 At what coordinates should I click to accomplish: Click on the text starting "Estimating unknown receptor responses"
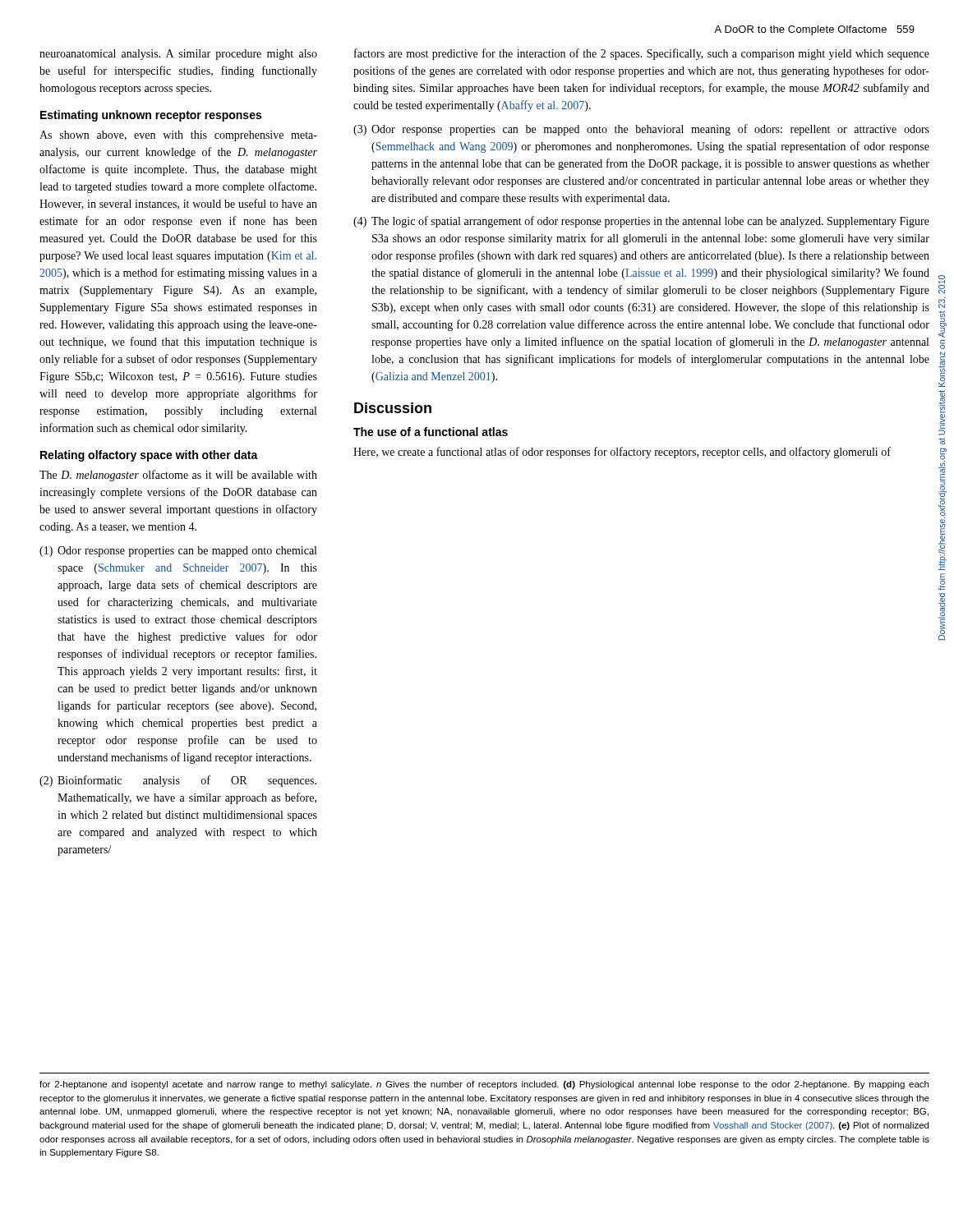pos(151,115)
